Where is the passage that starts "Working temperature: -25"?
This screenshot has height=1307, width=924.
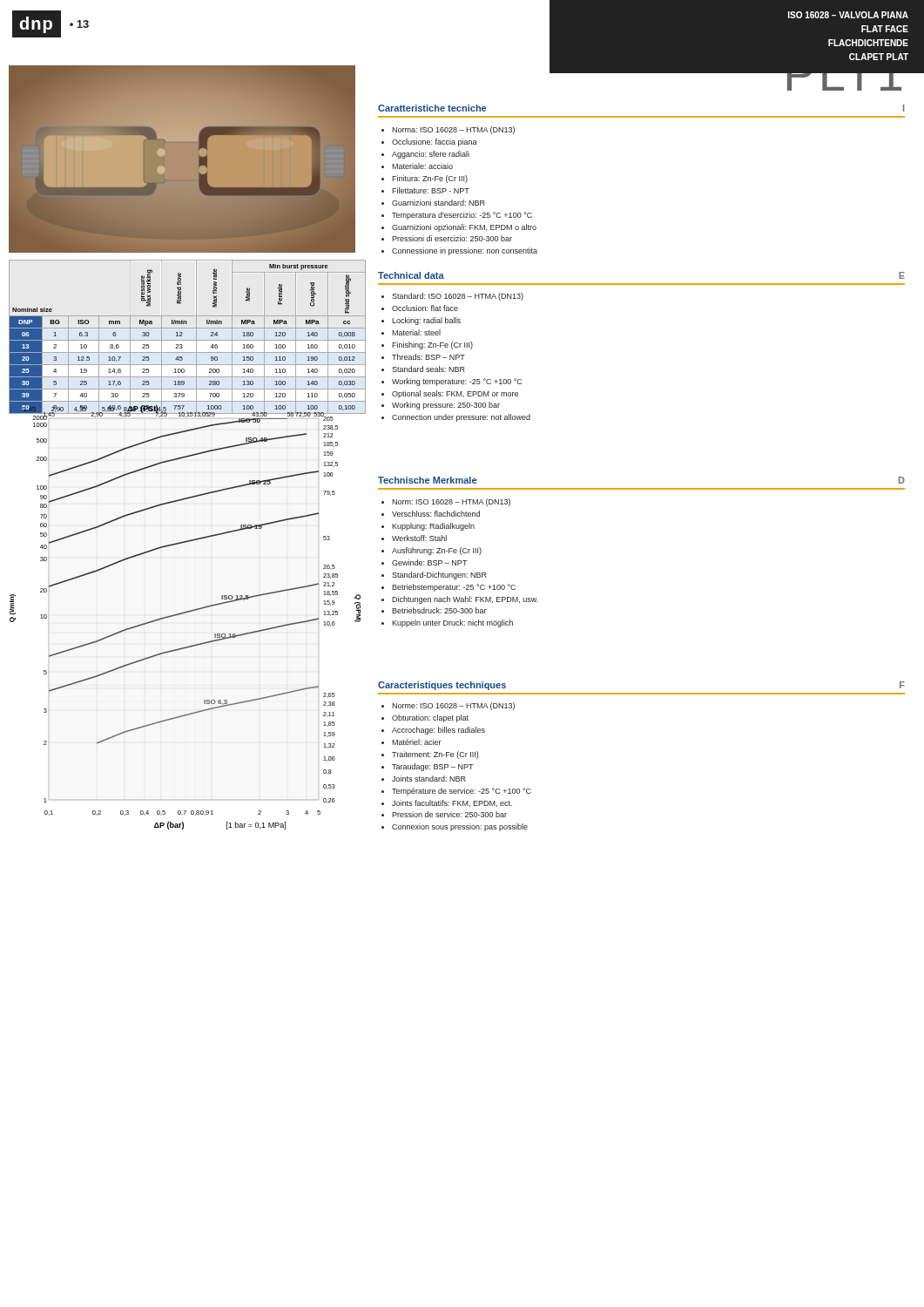[x=457, y=381]
